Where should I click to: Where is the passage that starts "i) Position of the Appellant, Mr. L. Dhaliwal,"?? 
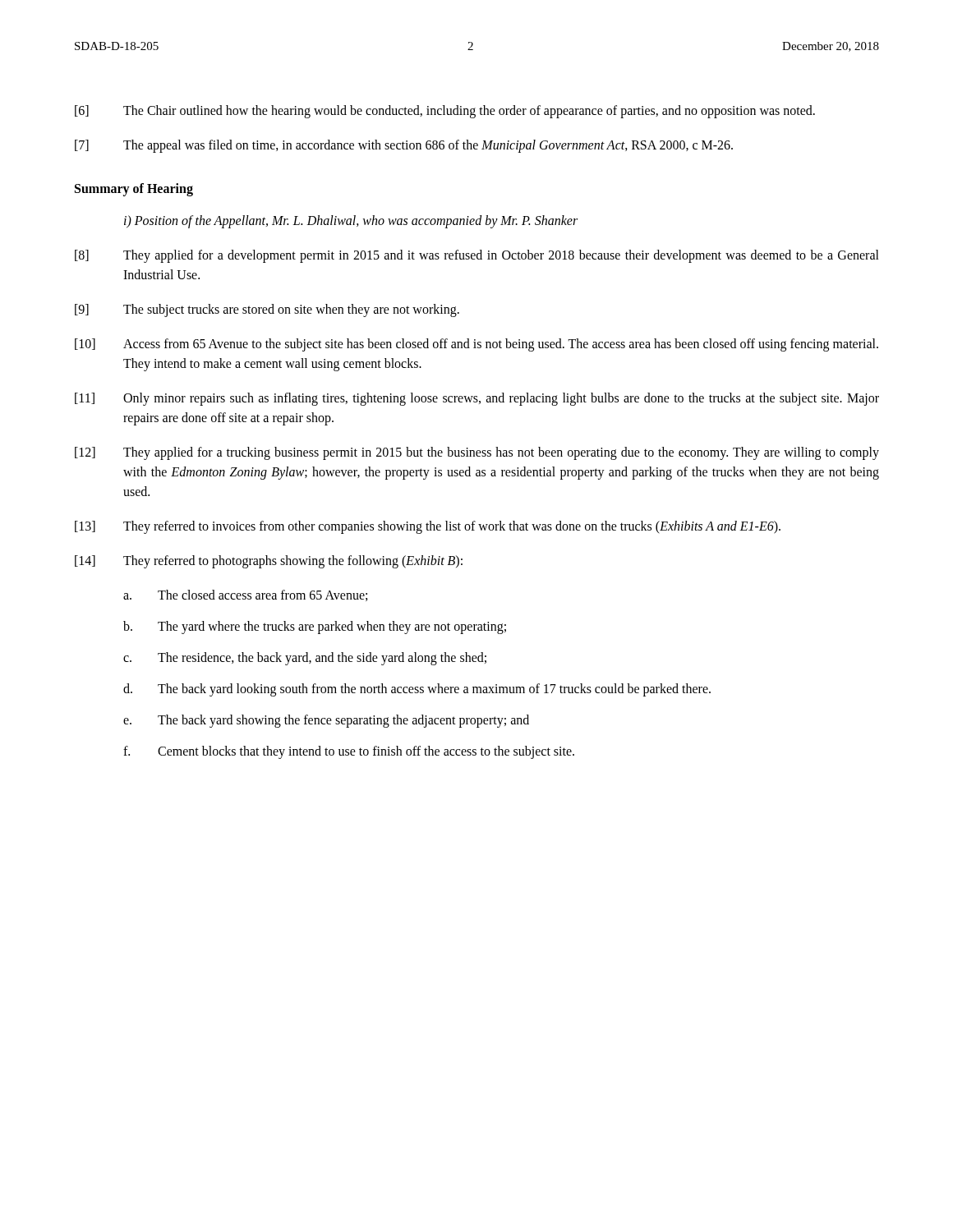click(350, 221)
